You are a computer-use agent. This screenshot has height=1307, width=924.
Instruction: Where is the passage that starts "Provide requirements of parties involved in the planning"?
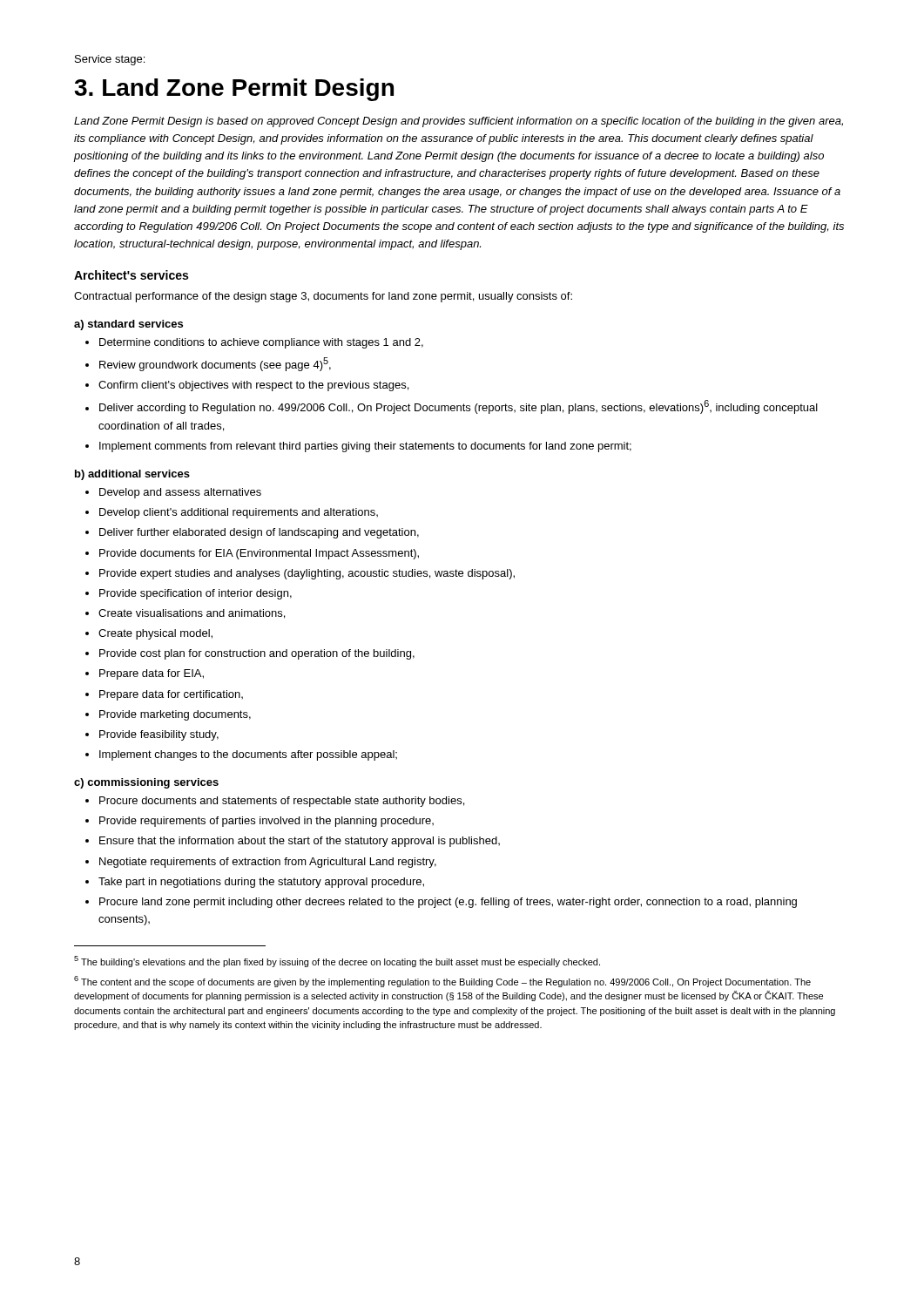[x=266, y=821]
